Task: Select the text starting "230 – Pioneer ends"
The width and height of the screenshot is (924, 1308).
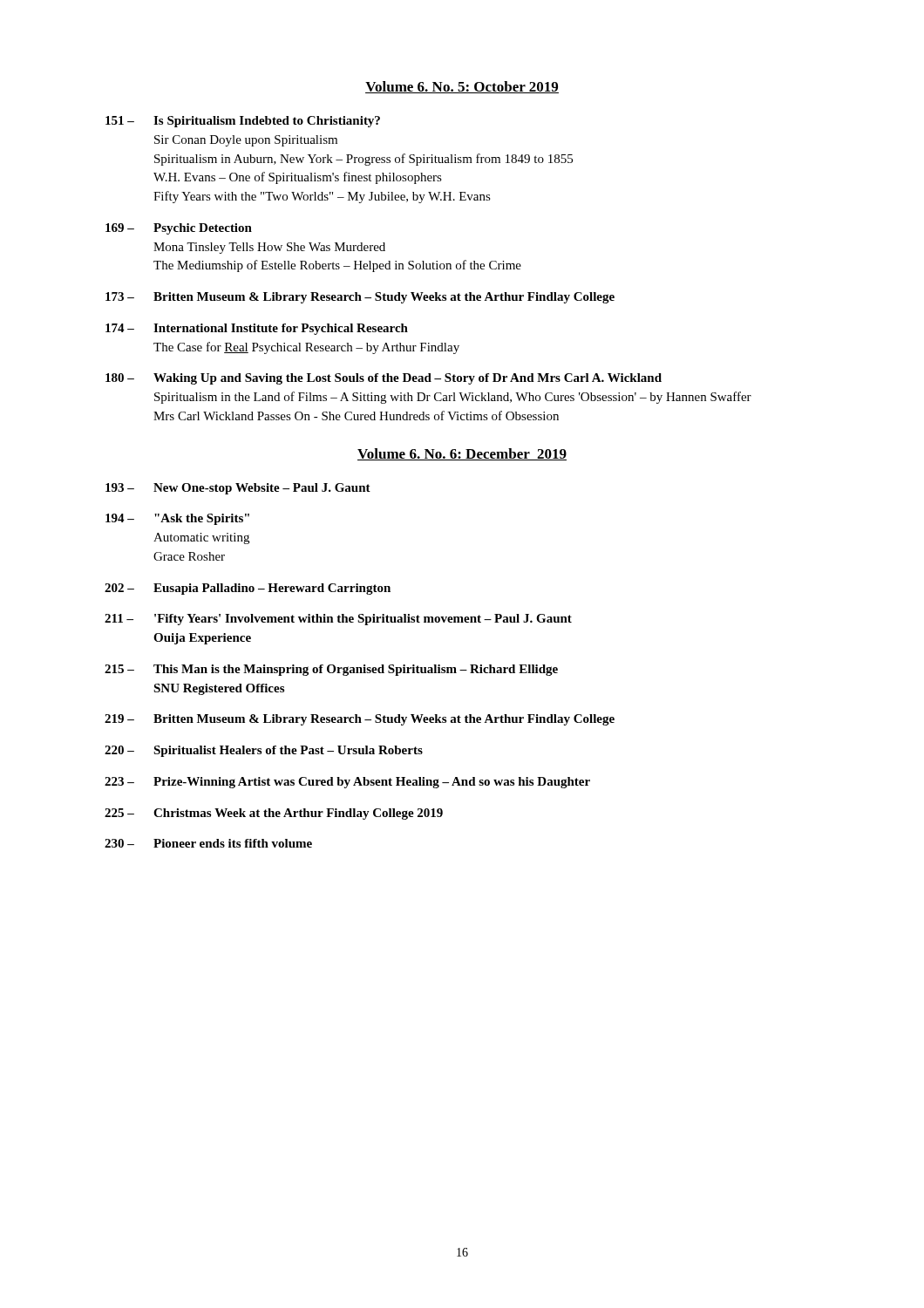Action: [208, 843]
